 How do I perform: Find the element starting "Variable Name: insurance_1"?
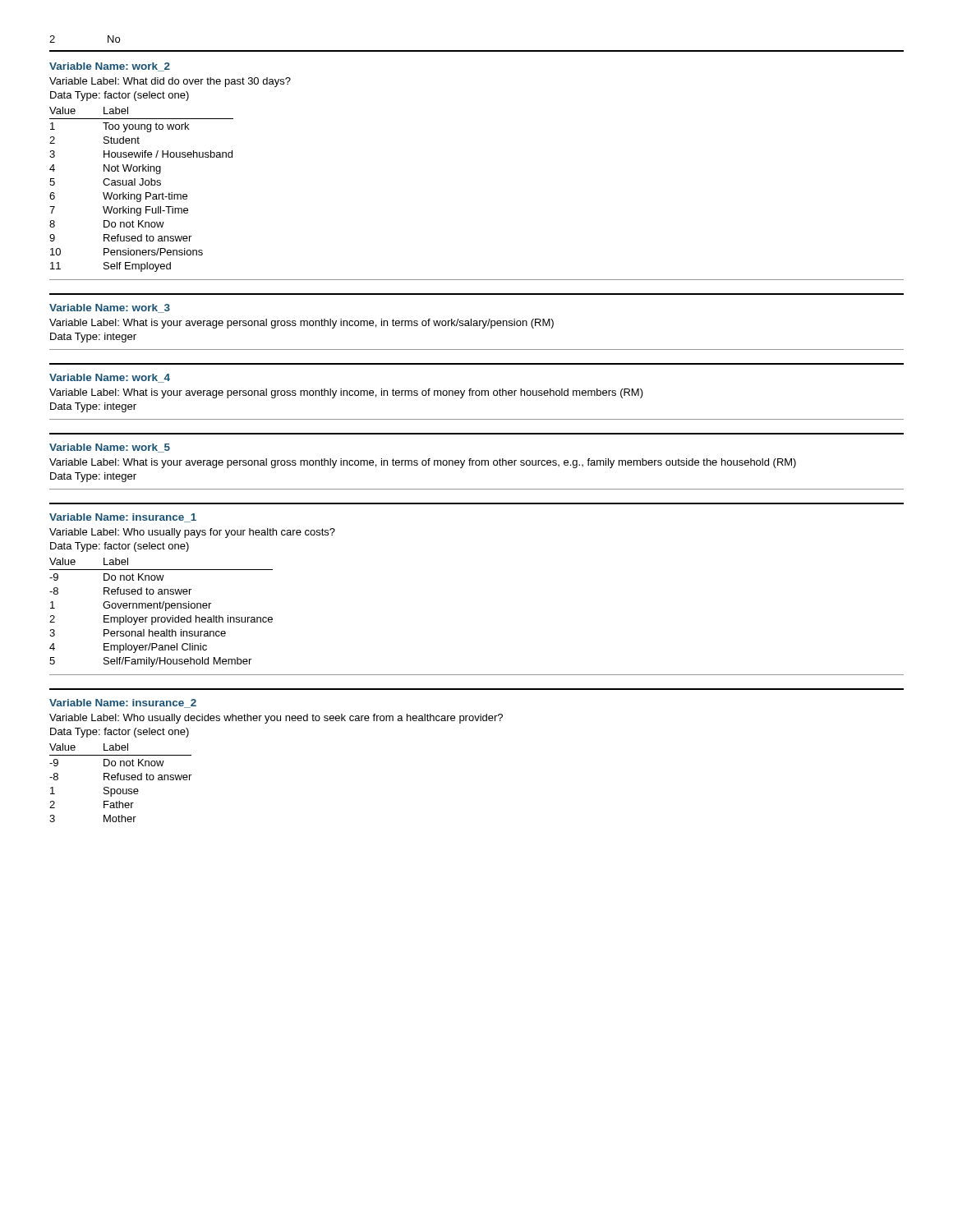tap(123, 517)
